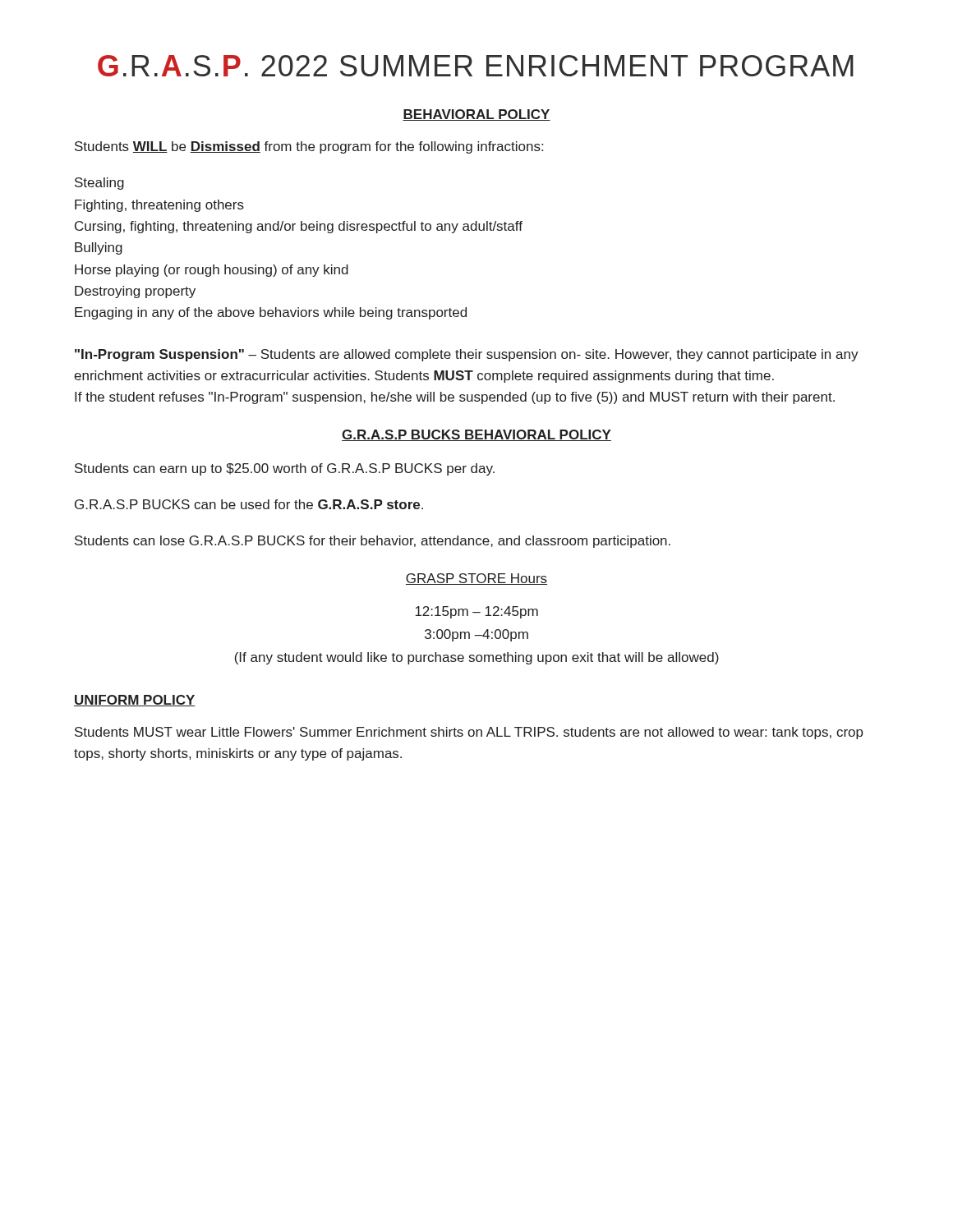Locate the text block starting "Engaging in any of the above behaviors while"
Viewport: 953px width, 1232px height.
tap(271, 313)
